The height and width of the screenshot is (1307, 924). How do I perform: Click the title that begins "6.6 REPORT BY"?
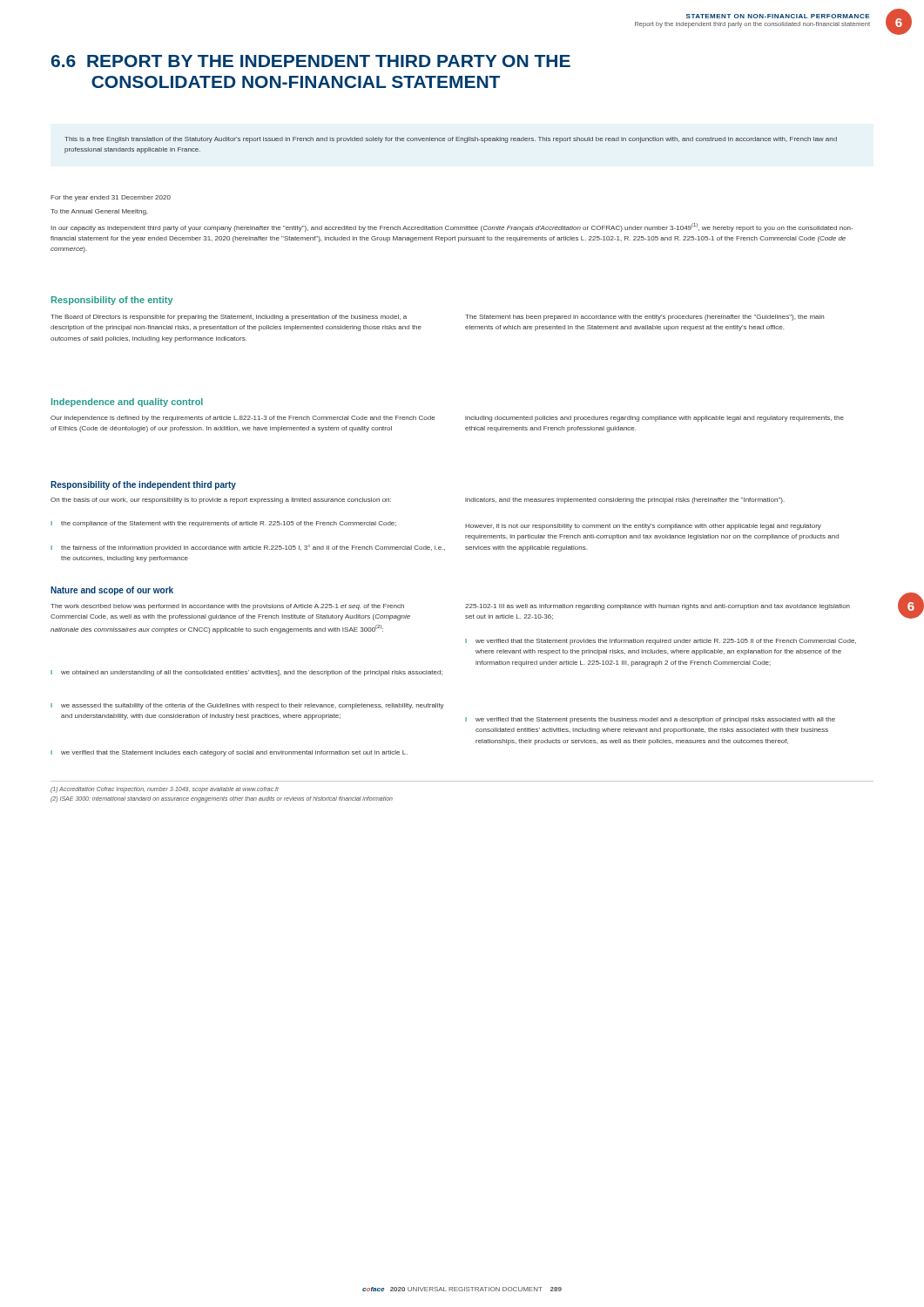pyautogui.click(x=311, y=71)
